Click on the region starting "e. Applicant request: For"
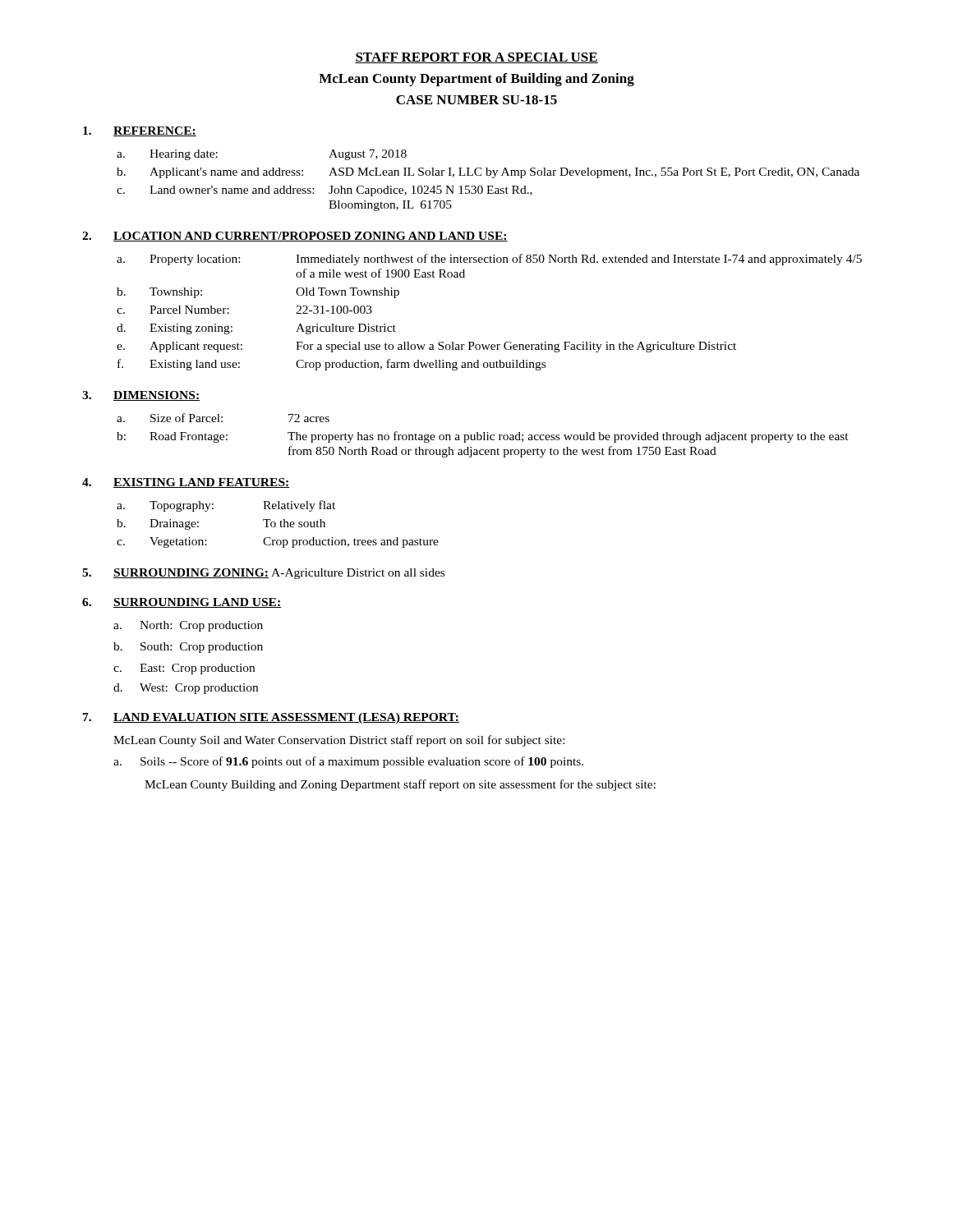Image resolution: width=953 pixels, height=1232 pixels. 492,346
